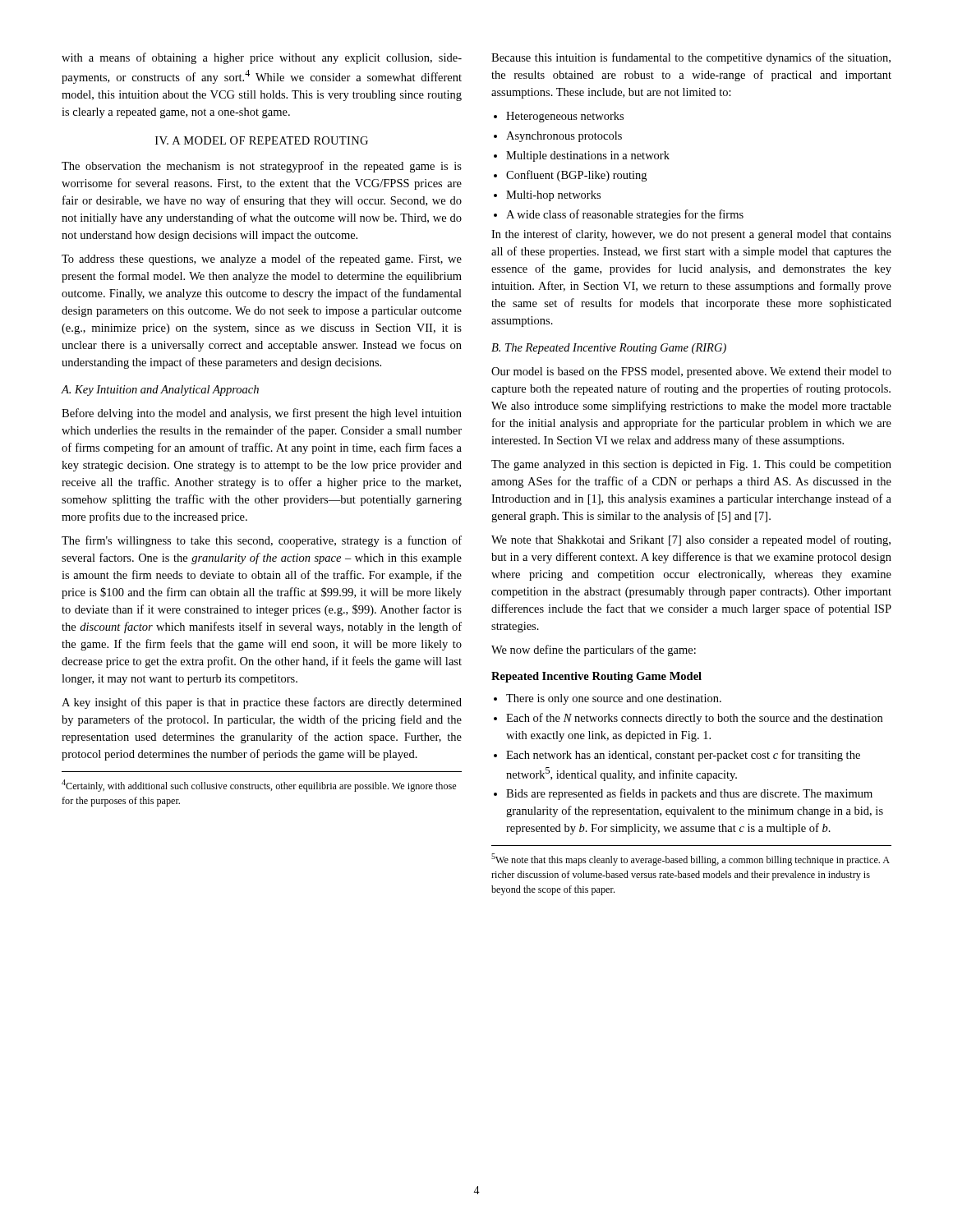Screen dimensions: 1232x953
Task: Locate the block of text that opens with "Because this intuition is fundamental to the competitive"
Action: 691,75
